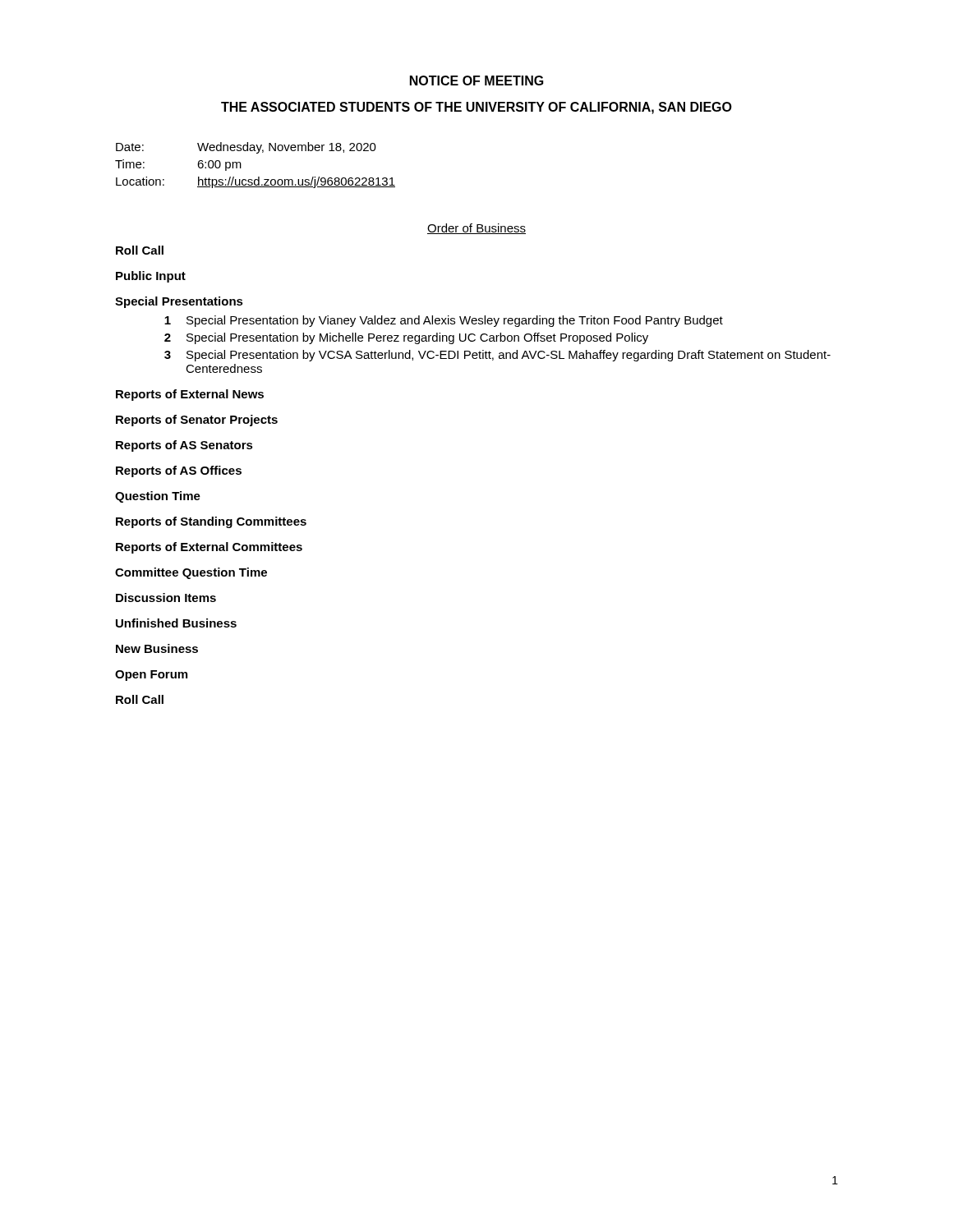Locate the section header with the text "New Business"
The width and height of the screenshot is (953, 1232).
pos(157,648)
